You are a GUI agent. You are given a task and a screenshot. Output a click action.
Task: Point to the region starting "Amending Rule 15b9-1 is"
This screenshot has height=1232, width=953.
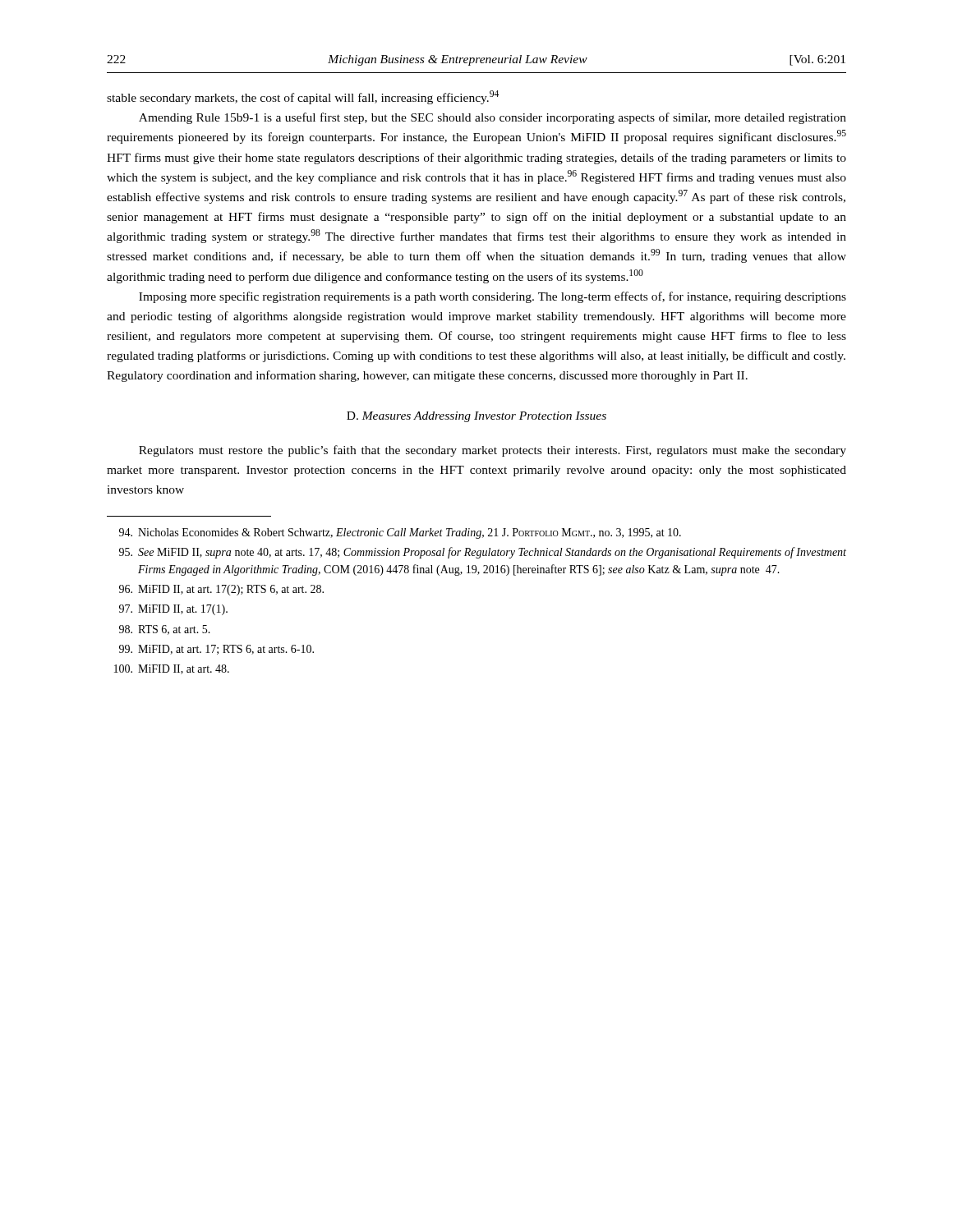[476, 197]
